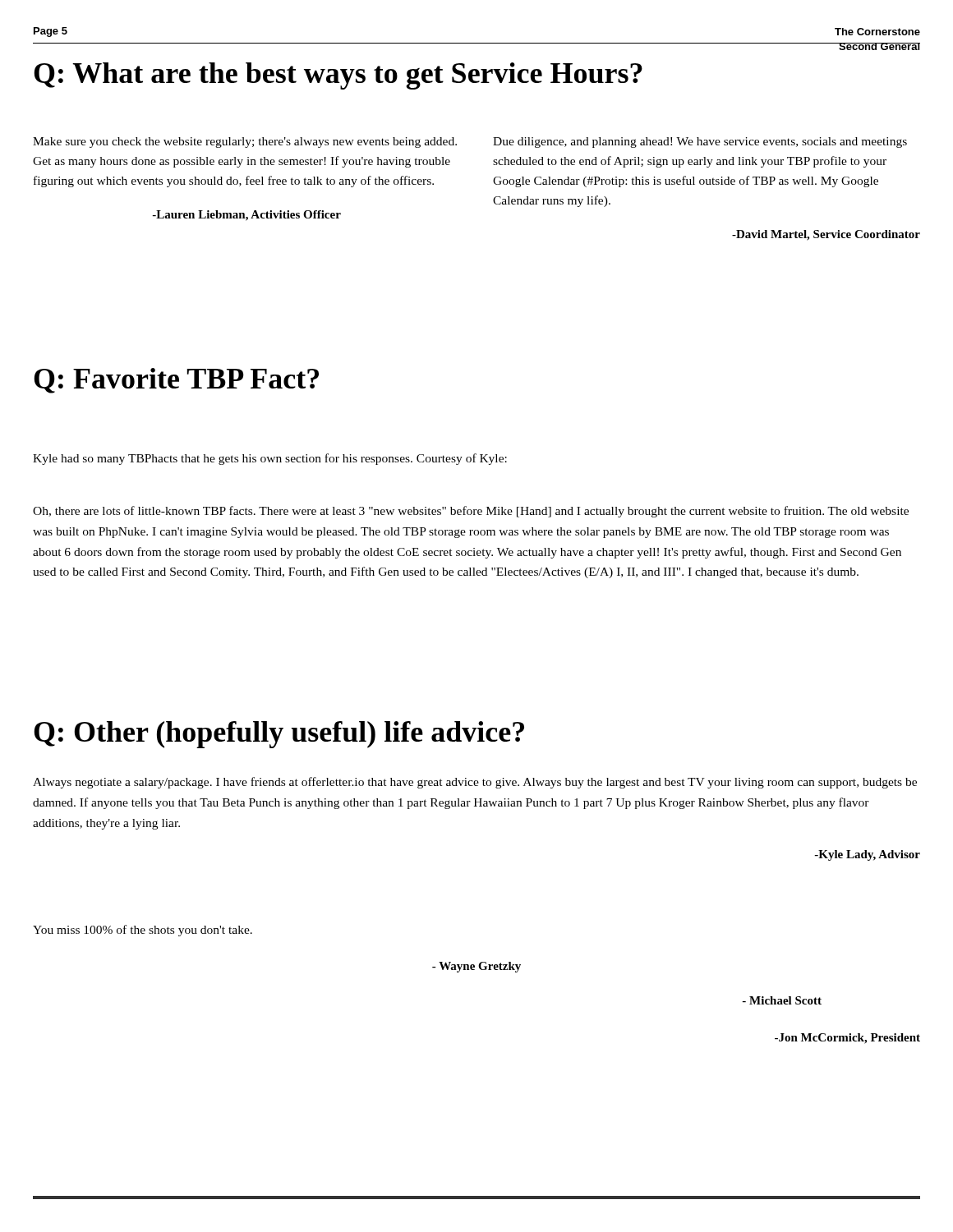953x1232 pixels.
Task: Click the passage that begins "Kyle had so many TBPhacts"
Action: tap(270, 458)
